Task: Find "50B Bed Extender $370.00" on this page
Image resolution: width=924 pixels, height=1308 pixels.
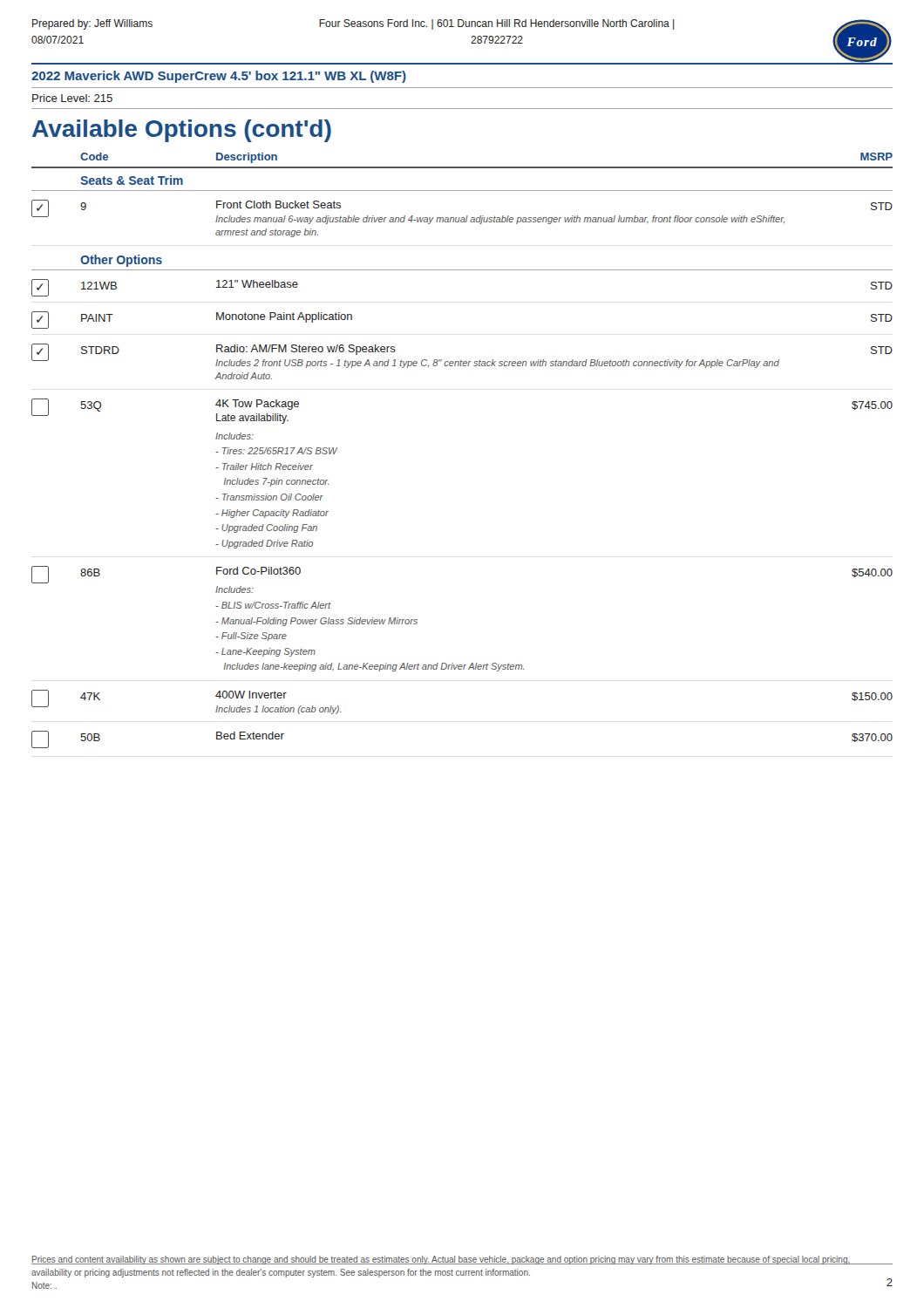Action: click(86, 739)
